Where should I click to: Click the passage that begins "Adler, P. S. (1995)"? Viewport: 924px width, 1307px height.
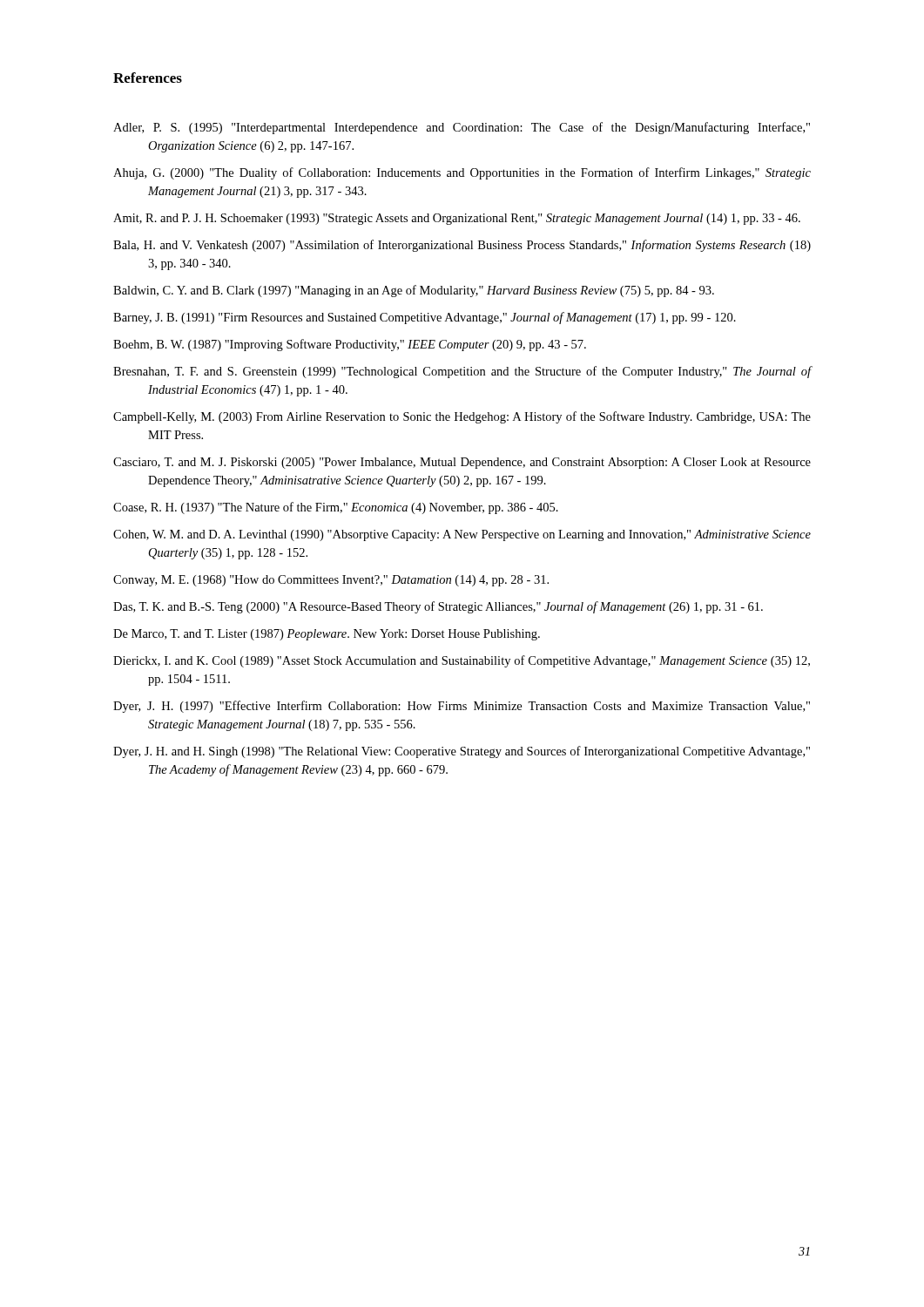[462, 136]
